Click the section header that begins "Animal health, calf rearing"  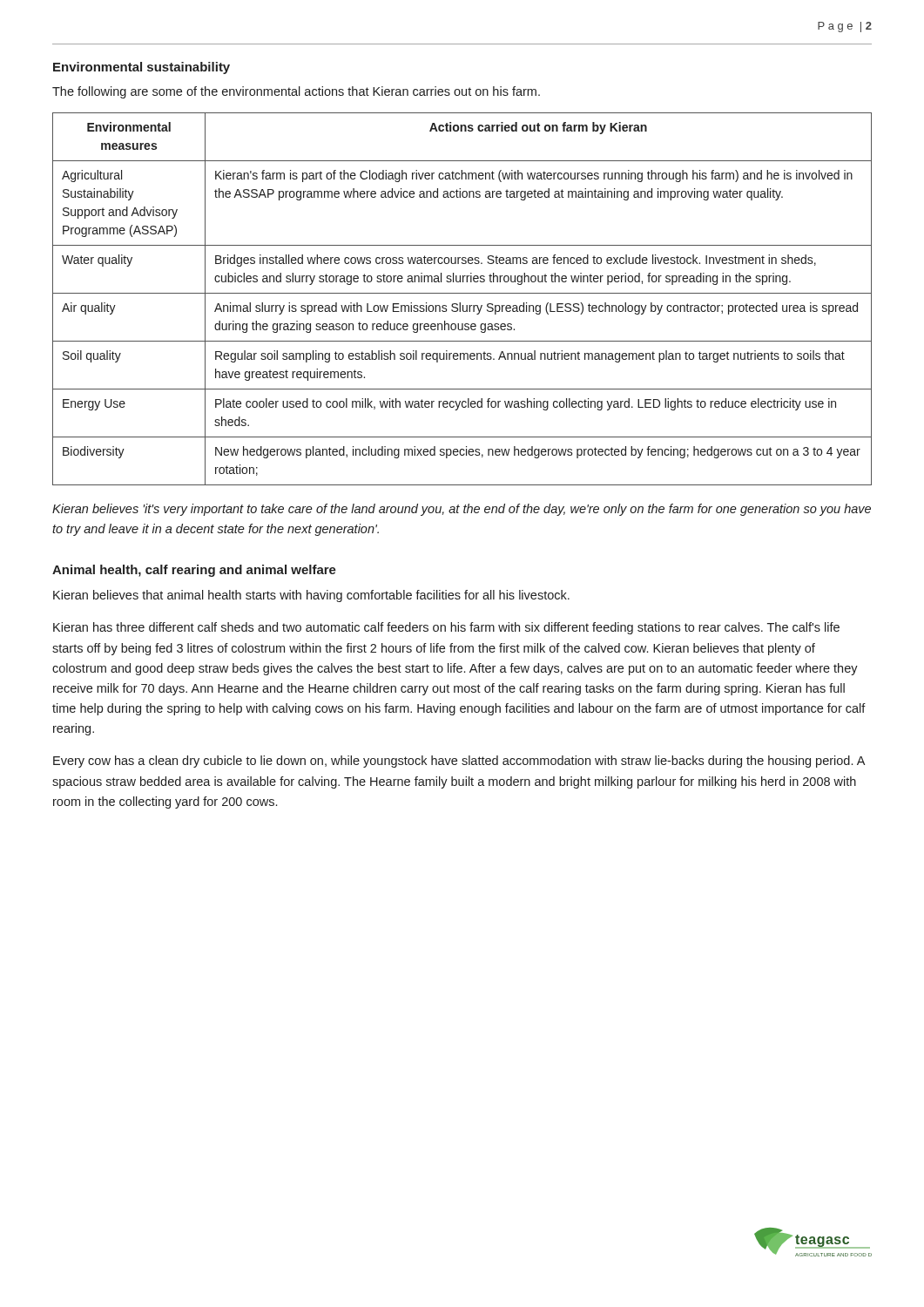(x=194, y=570)
